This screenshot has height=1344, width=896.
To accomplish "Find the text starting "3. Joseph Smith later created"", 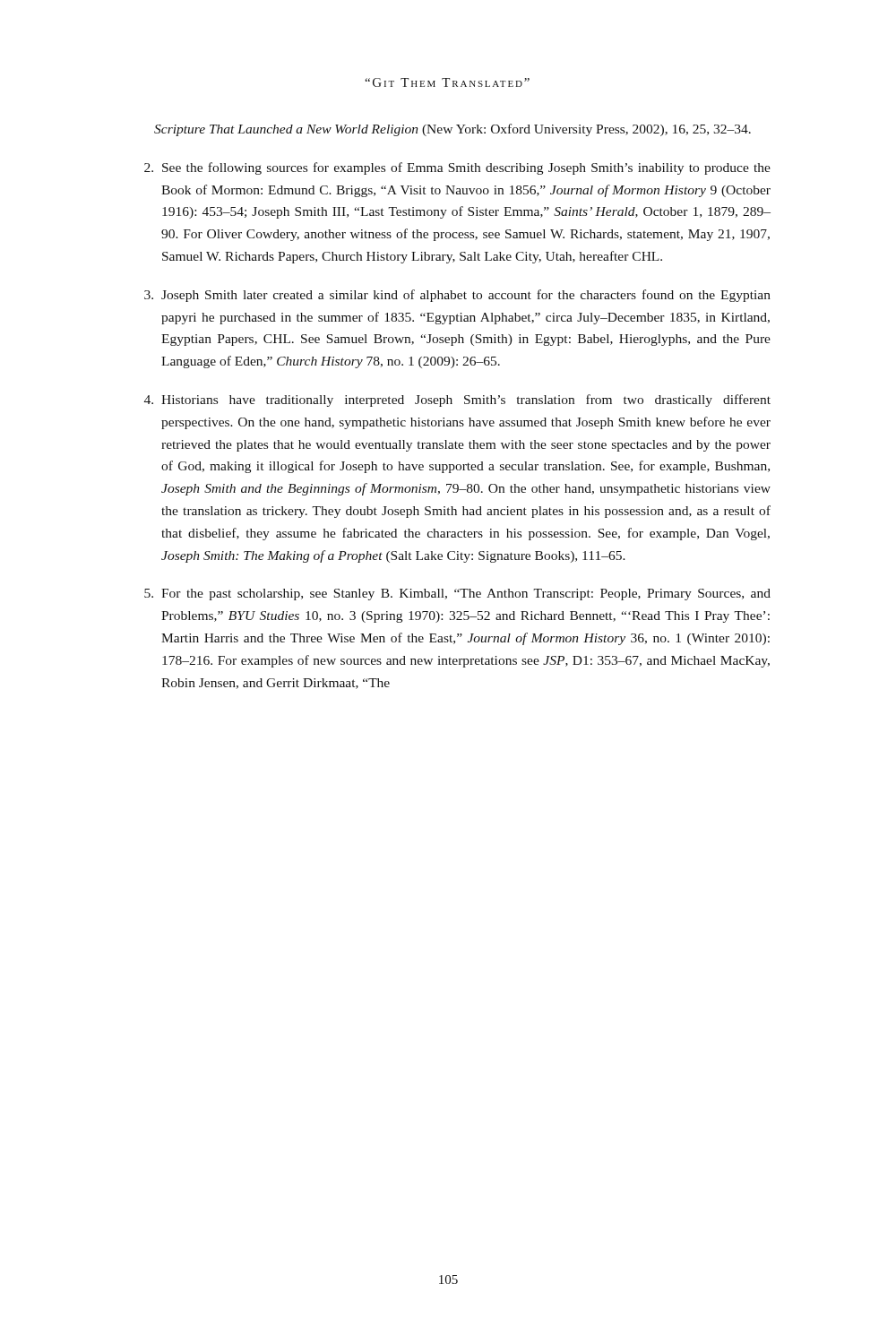I will (448, 328).
